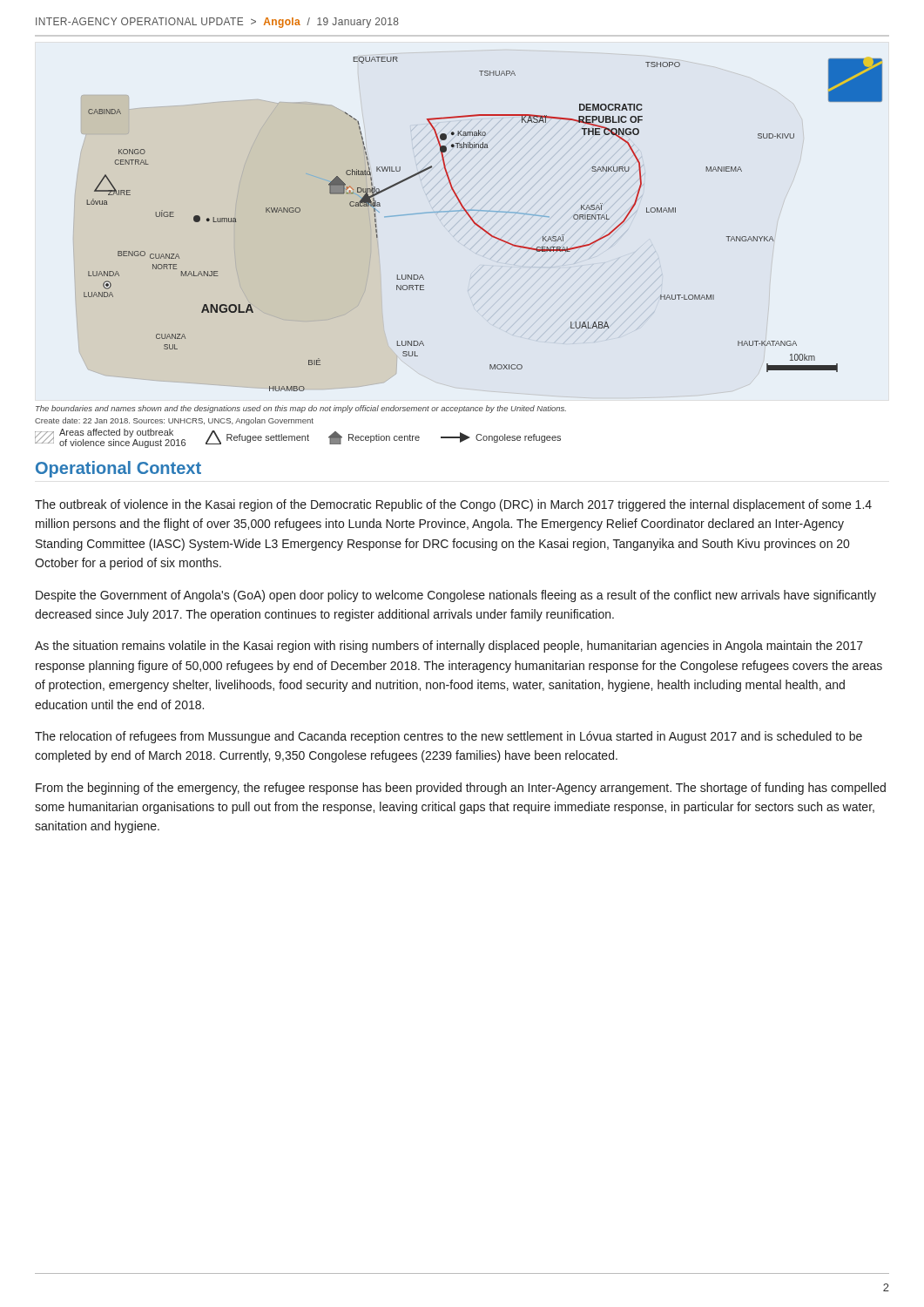Screen dimensions: 1307x924
Task: Select the block starting "From the beginning of the emergency, the refugee"
Action: tap(462, 807)
